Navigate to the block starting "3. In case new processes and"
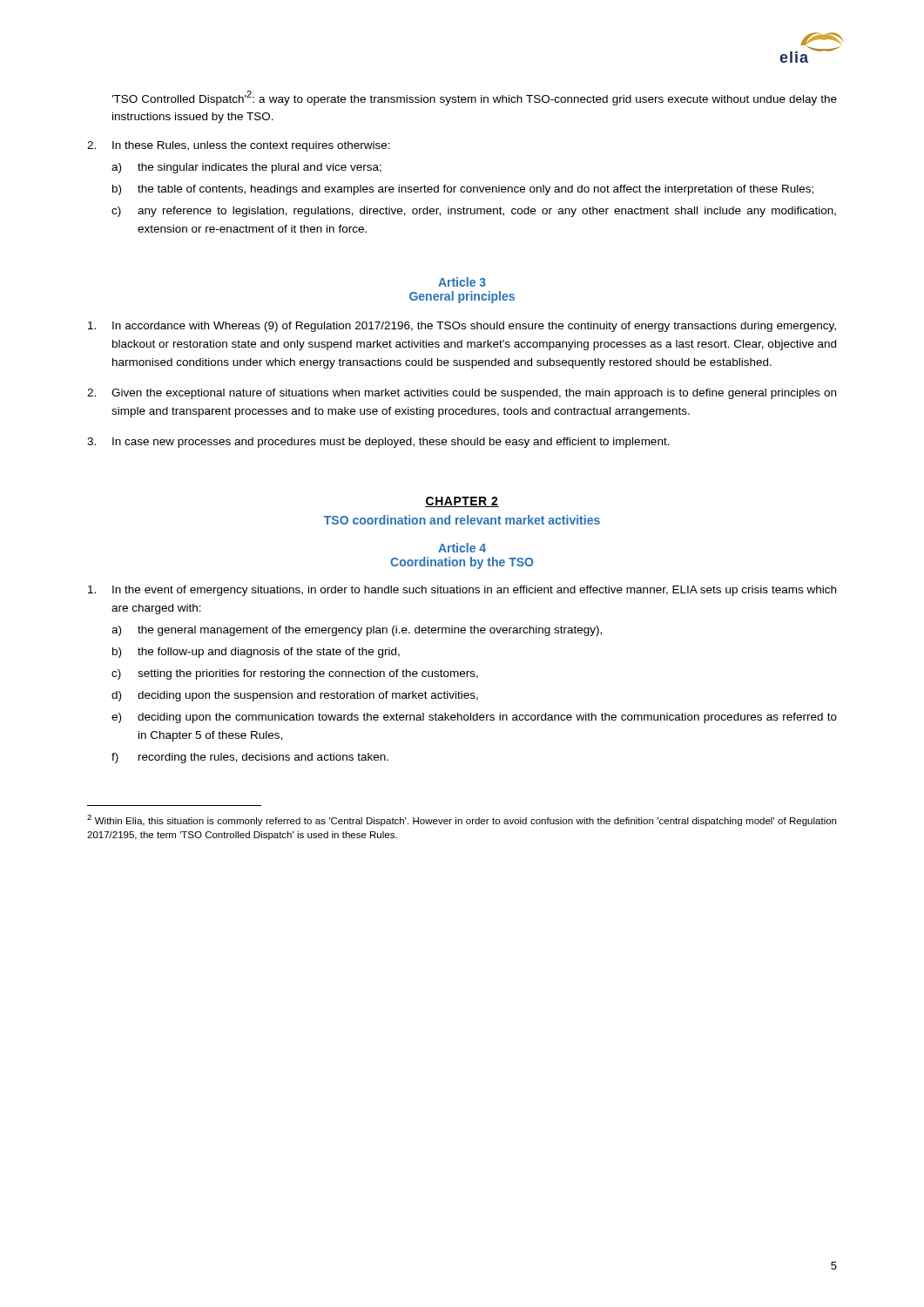Image resolution: width=924 pixels, height=1307 pixels. pos(462,442)
